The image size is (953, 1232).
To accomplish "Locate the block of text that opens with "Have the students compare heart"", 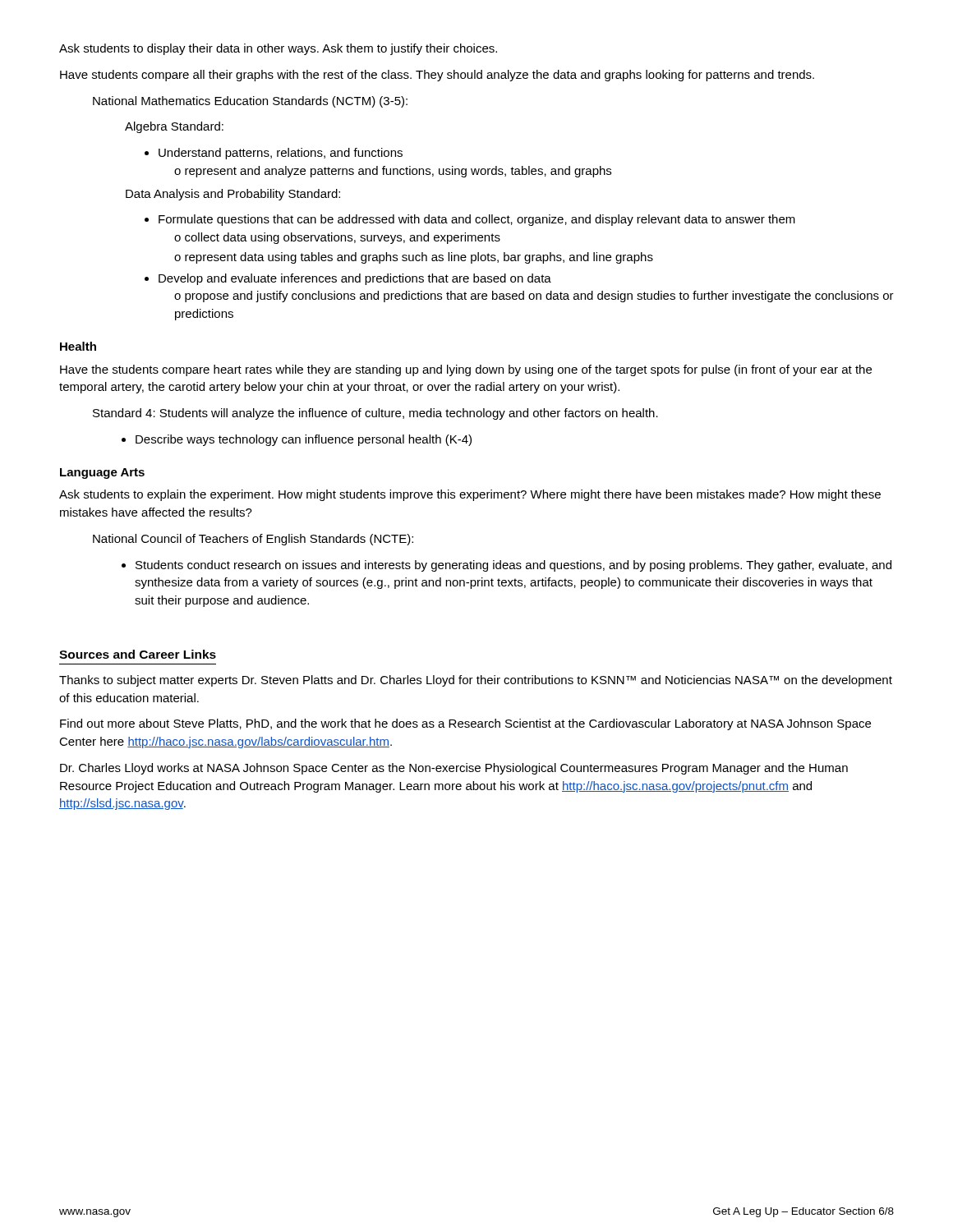I will 476,378.
